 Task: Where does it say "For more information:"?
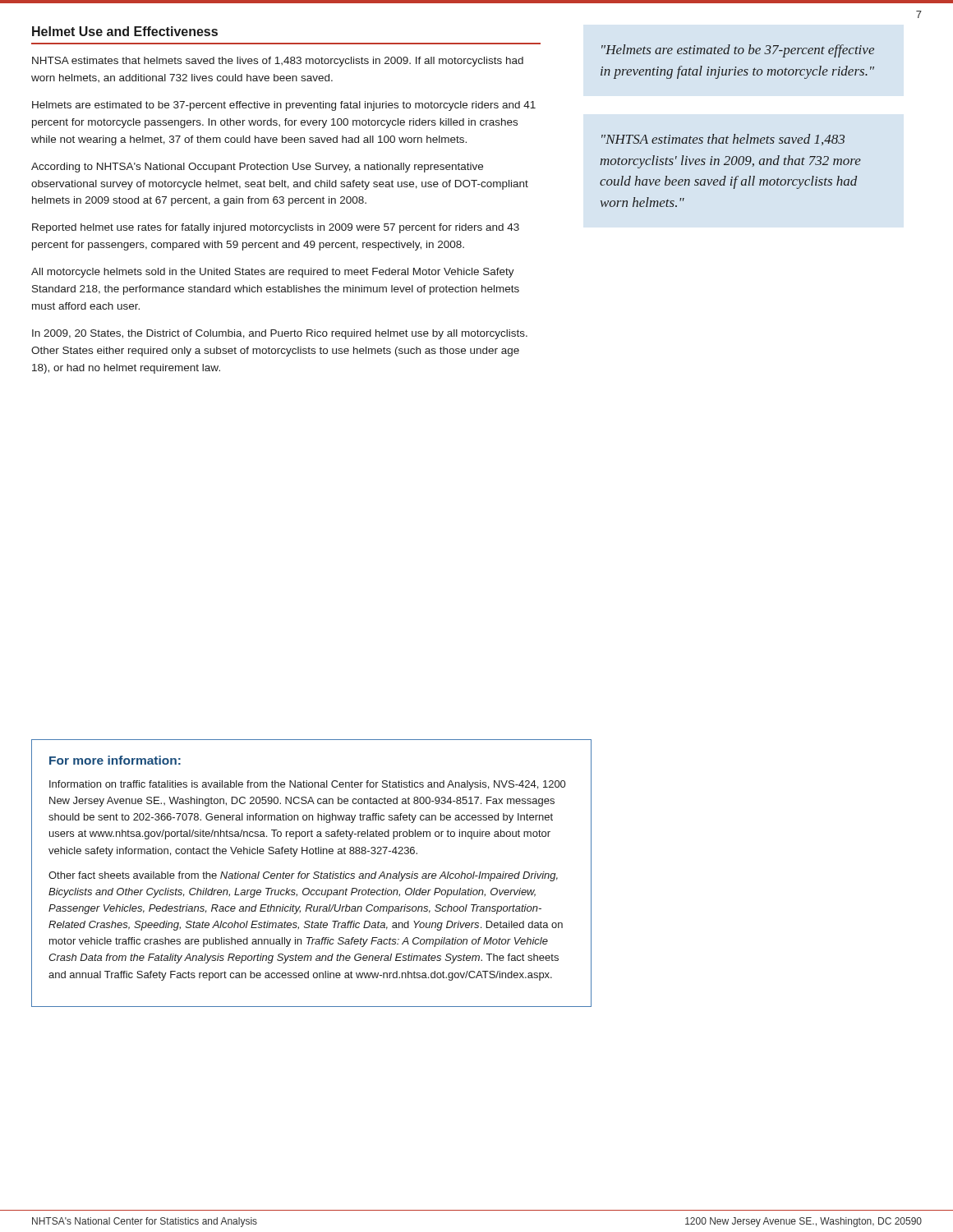tap(115, 760)
